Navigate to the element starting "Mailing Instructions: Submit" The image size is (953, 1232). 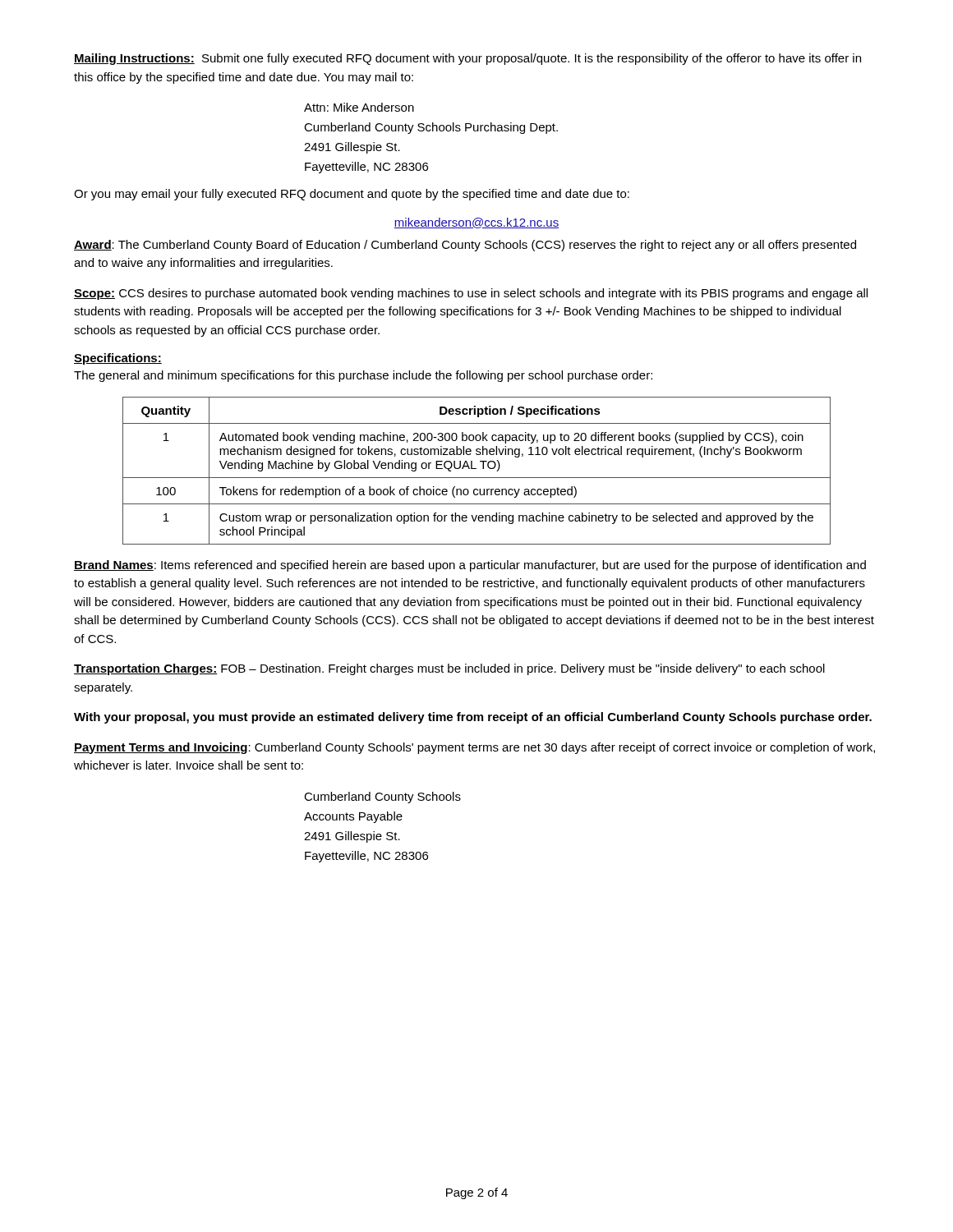click(x=476, y=68)
